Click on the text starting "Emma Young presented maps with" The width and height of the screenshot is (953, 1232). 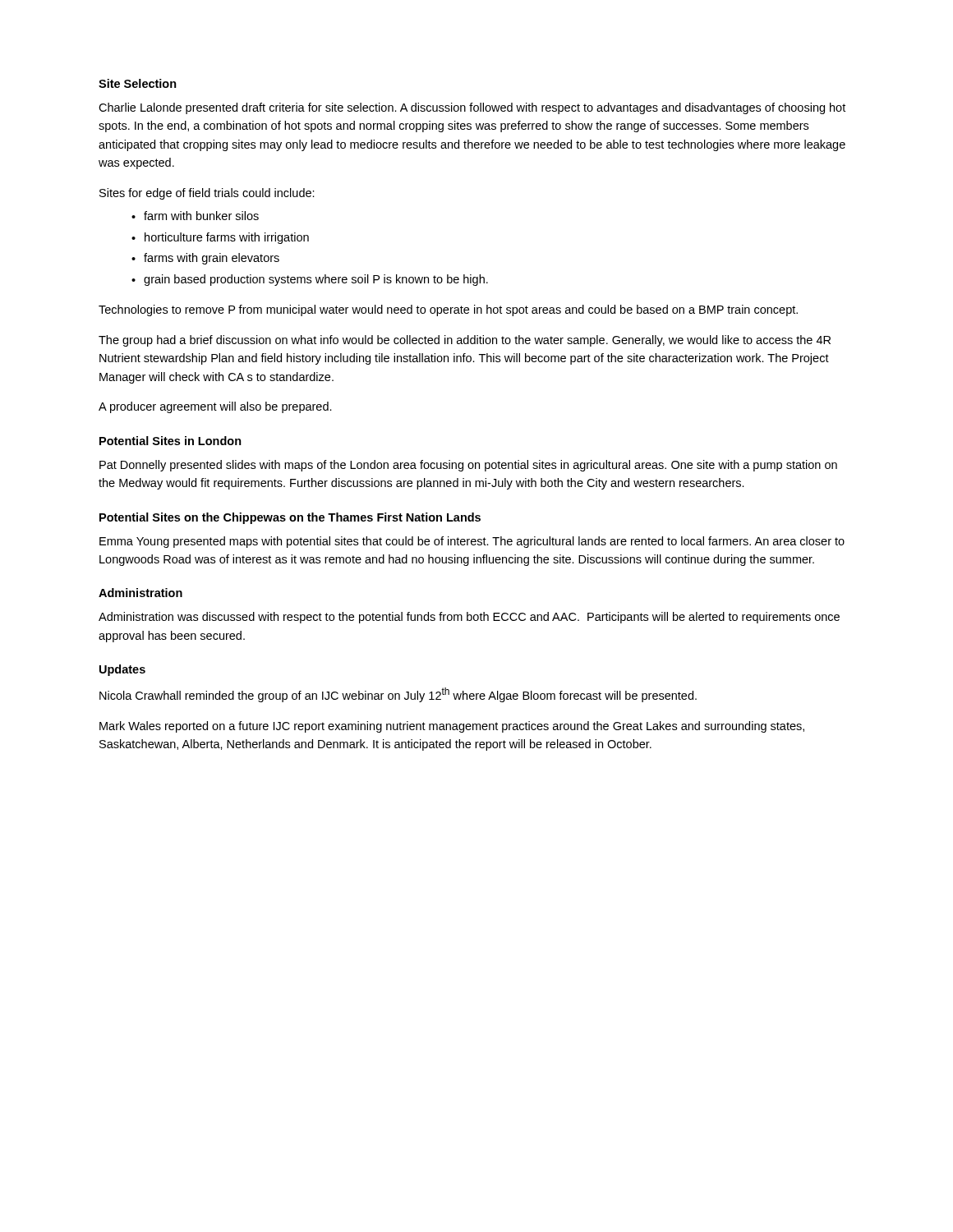(x=472, y=550)
